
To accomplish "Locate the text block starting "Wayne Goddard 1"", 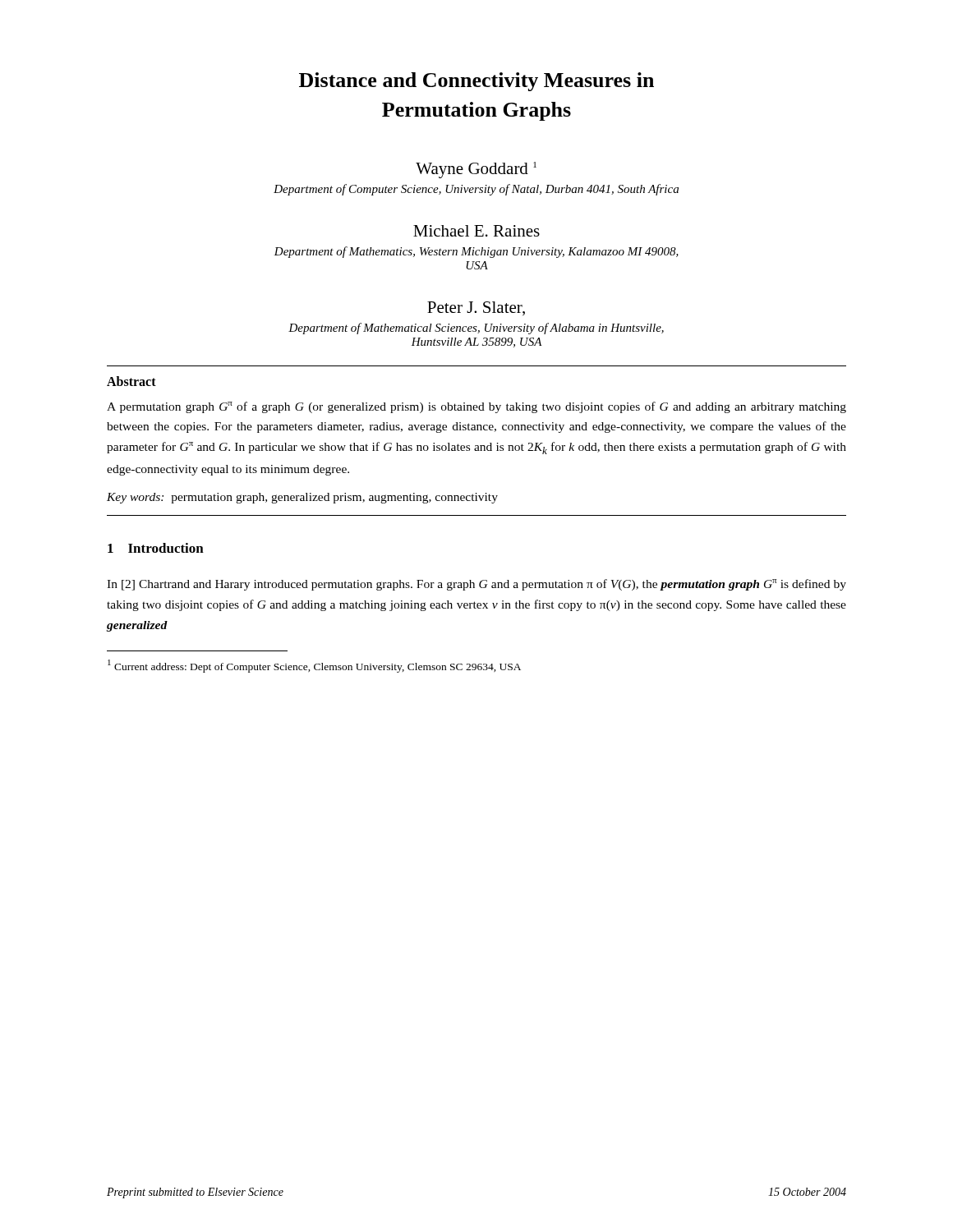I will (x=476, y=168).
